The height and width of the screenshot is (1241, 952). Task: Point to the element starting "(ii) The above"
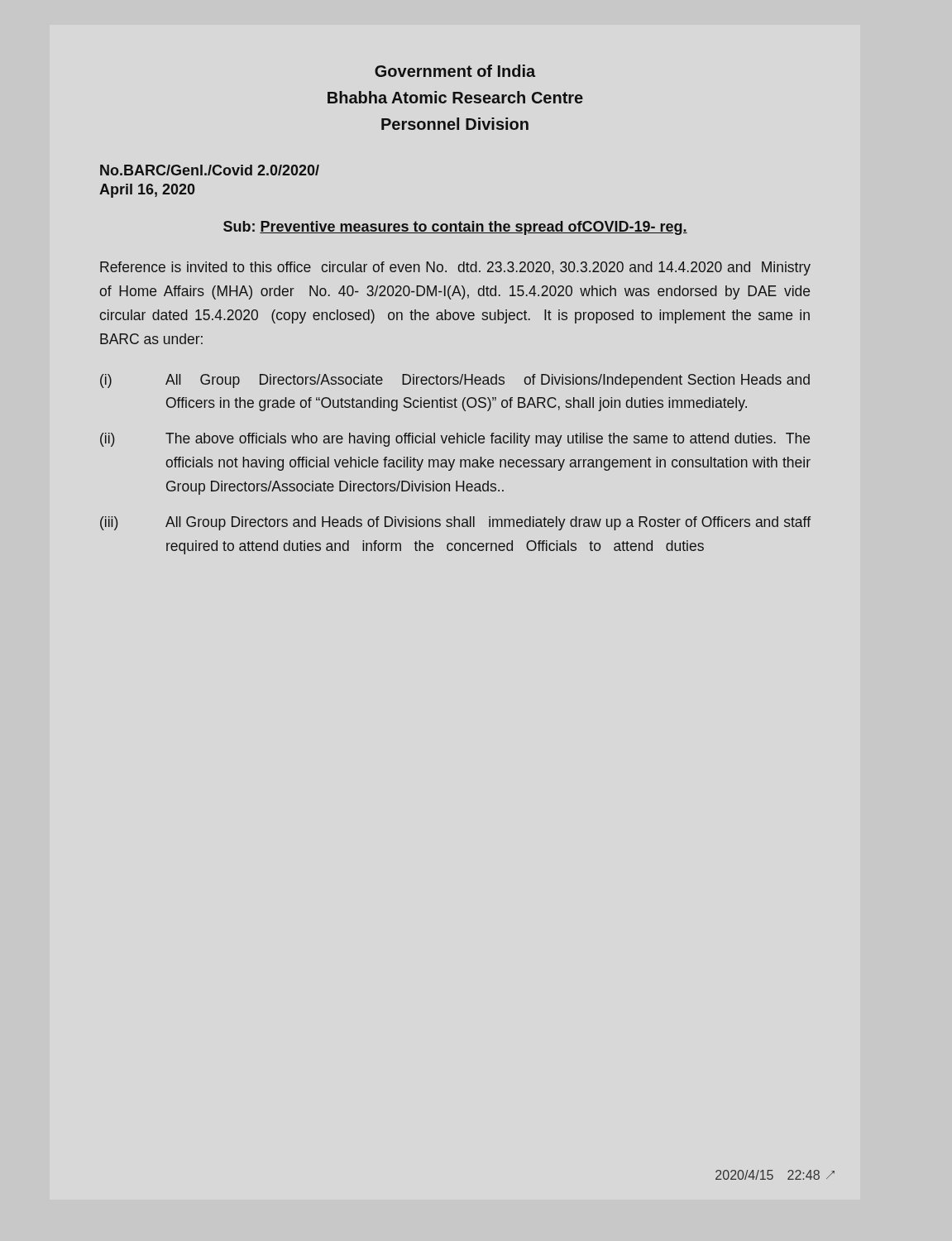(455, 463)
